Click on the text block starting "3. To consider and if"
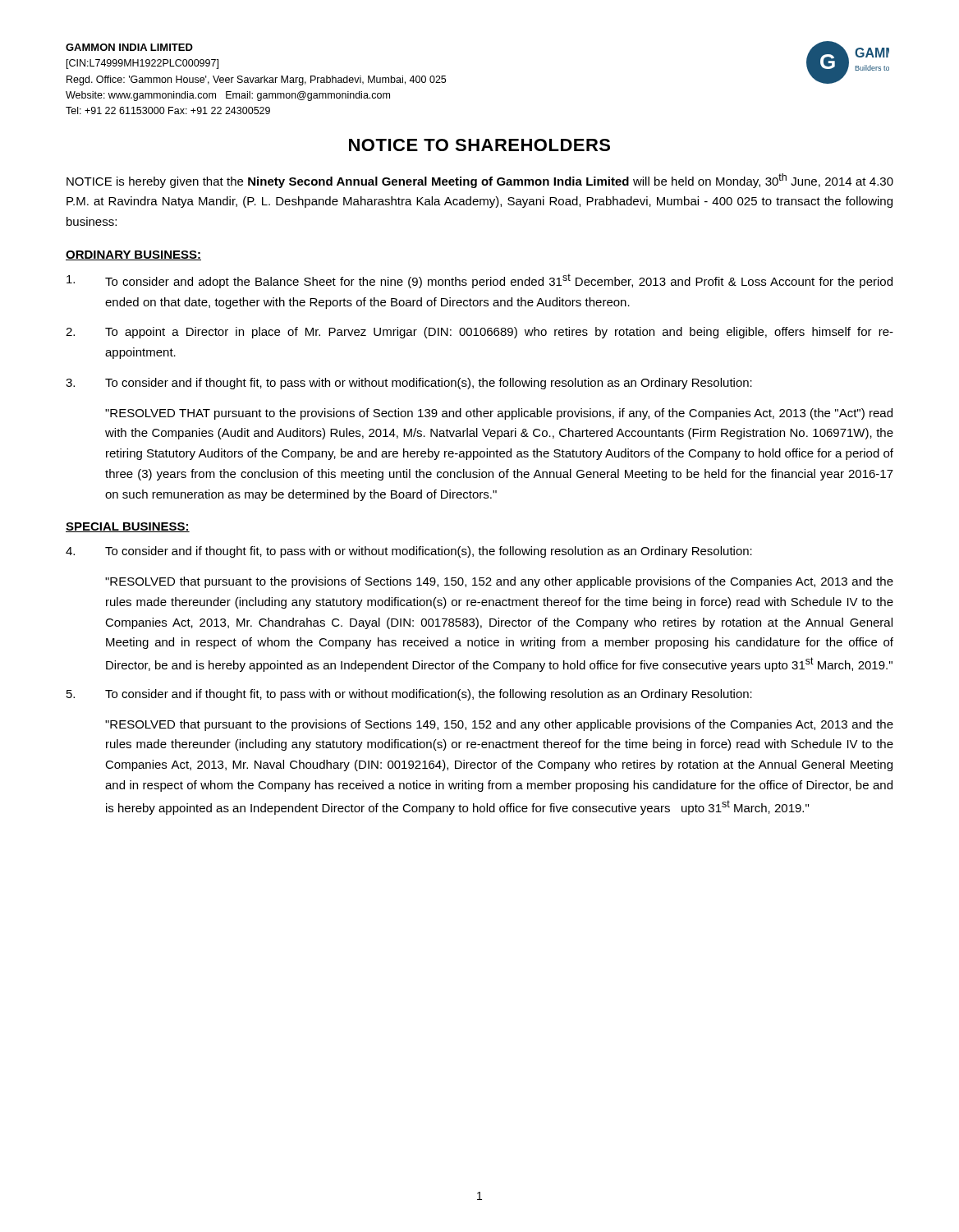 [480, 383]
